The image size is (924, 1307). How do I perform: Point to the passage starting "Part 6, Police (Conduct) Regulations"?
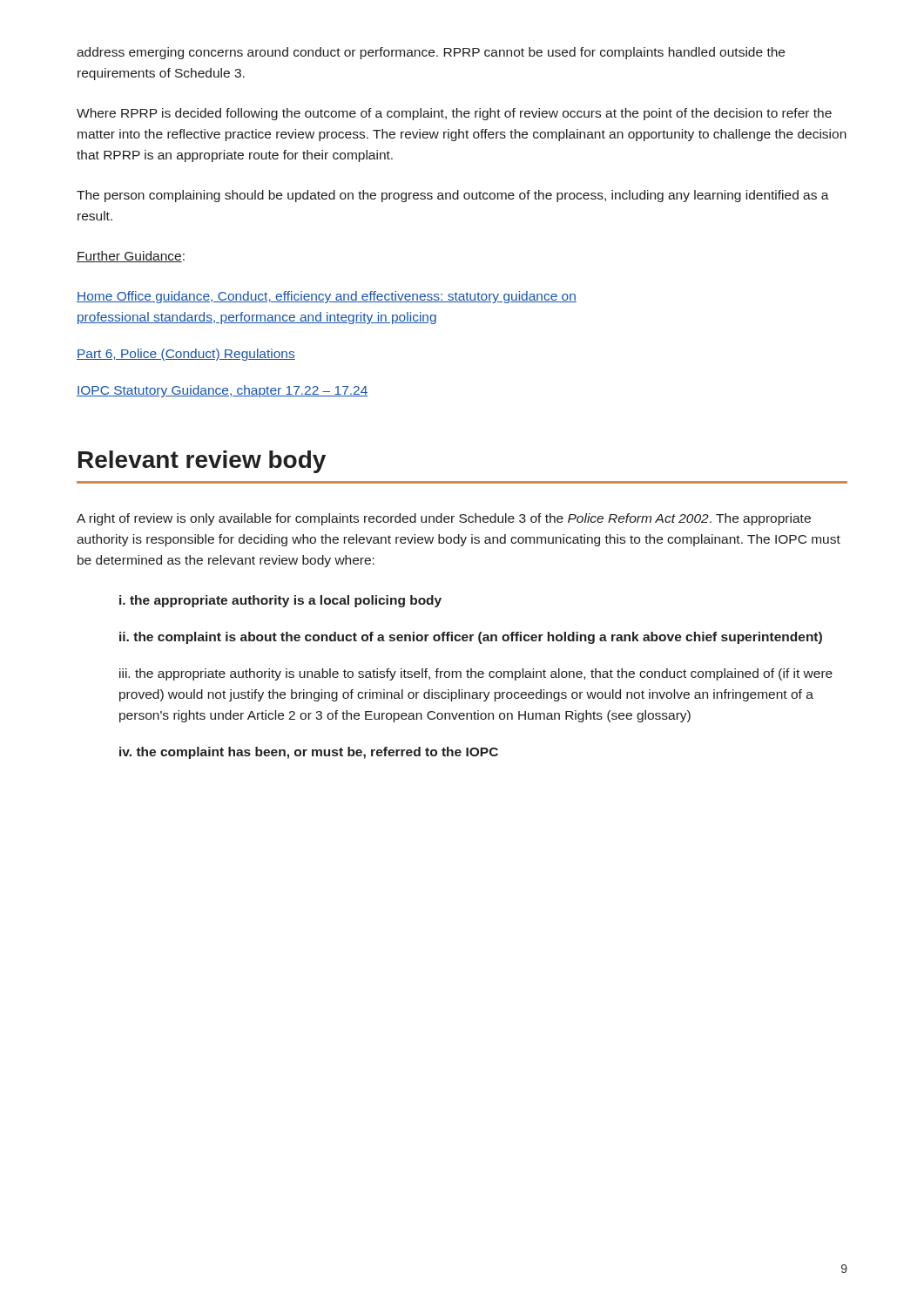click(x=186, y=355)
